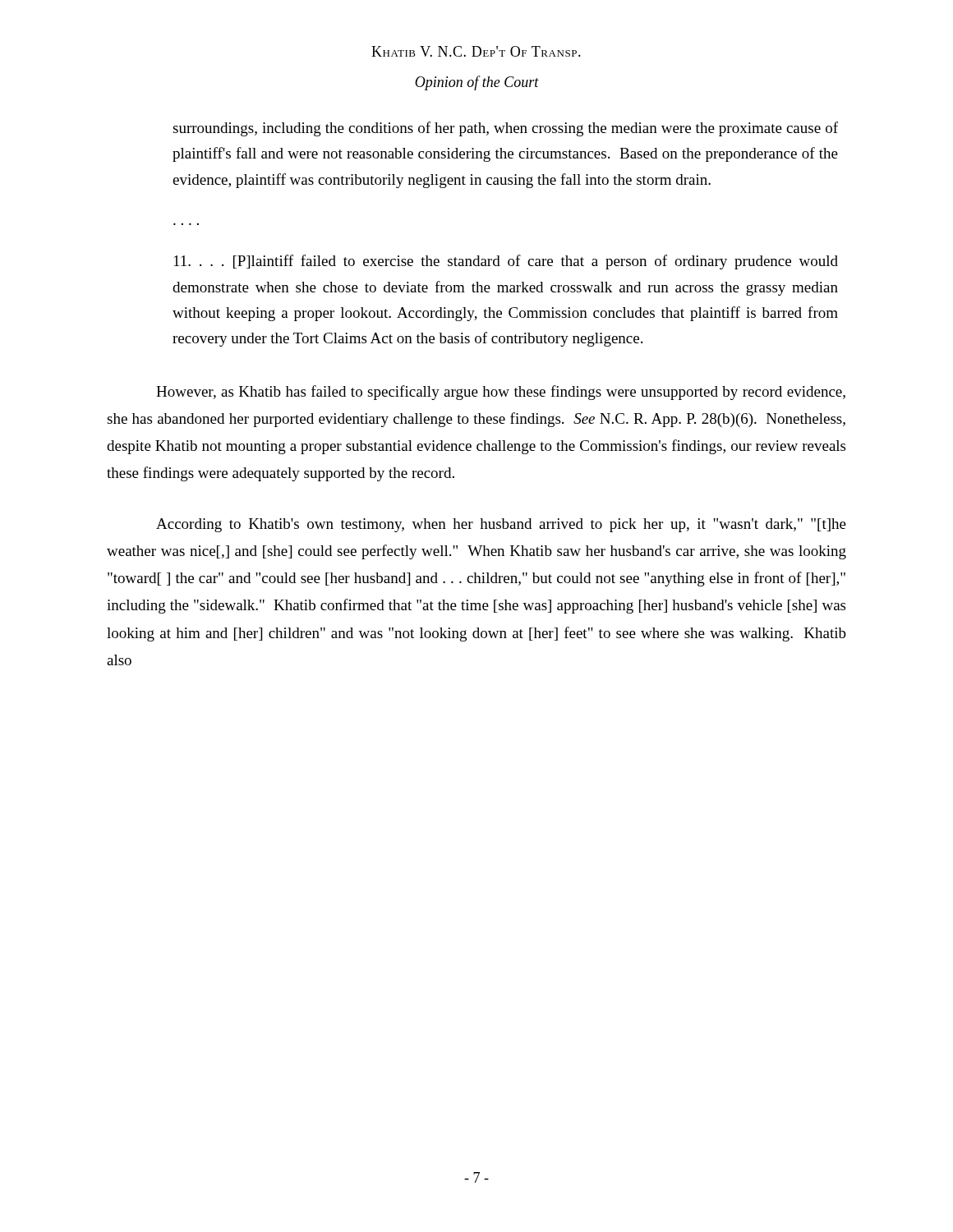
Task: Locate the text block that says "According to Khatib's own testimony, when her husband"
Action: pyautogui.click(x=476, y=592)
